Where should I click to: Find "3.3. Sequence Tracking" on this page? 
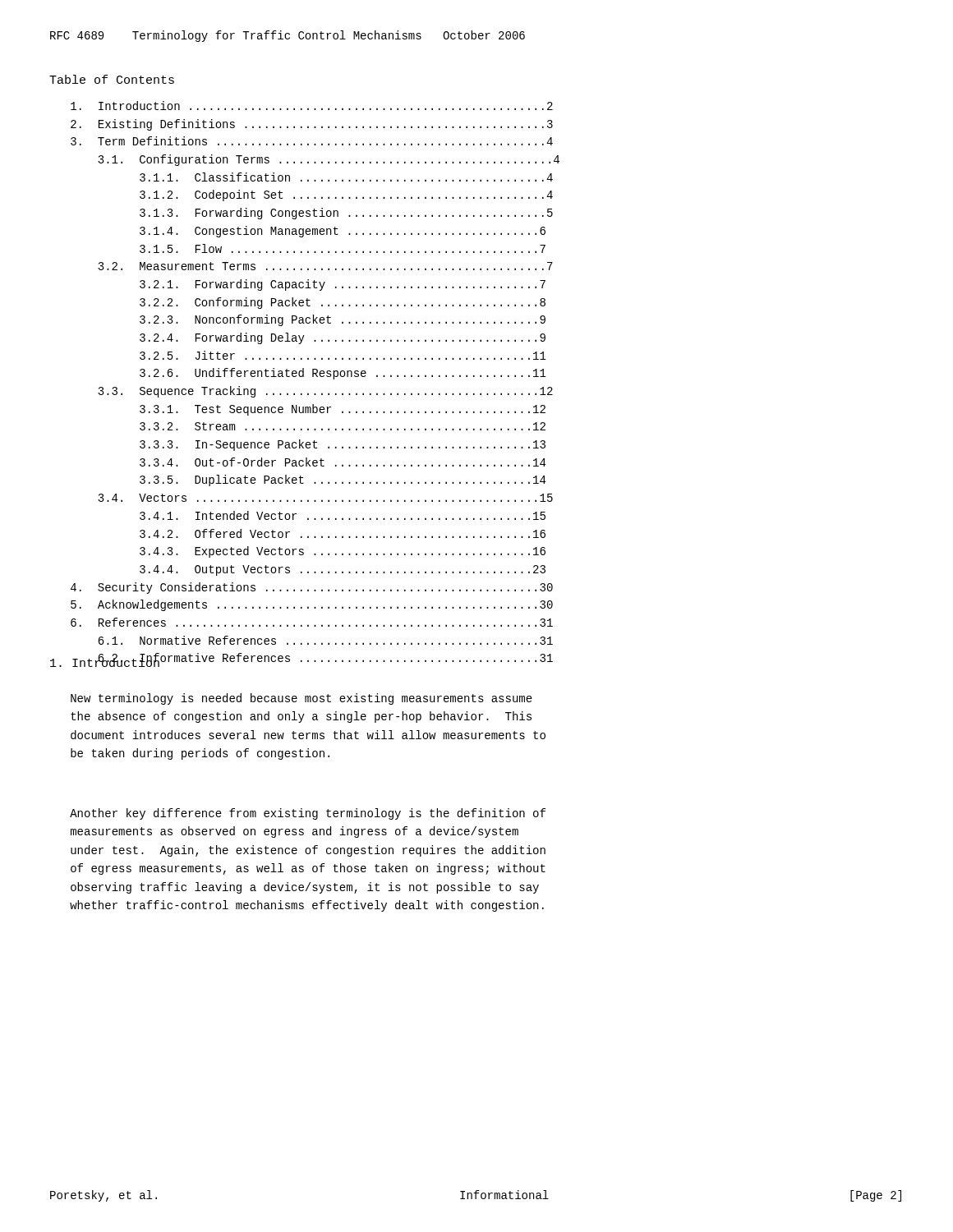[301, 392]
